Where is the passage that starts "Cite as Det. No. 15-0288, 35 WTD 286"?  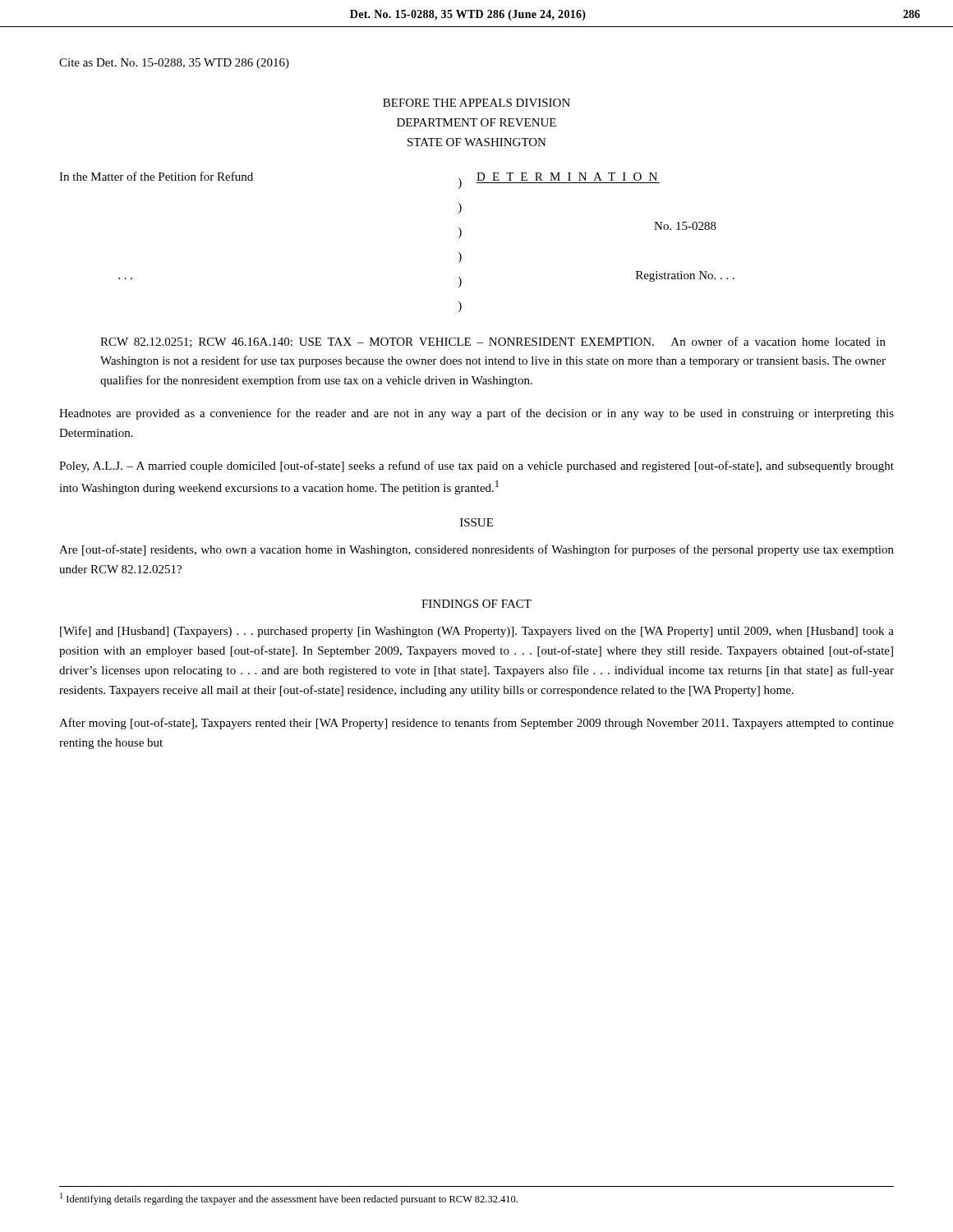[x=174, y=62]
